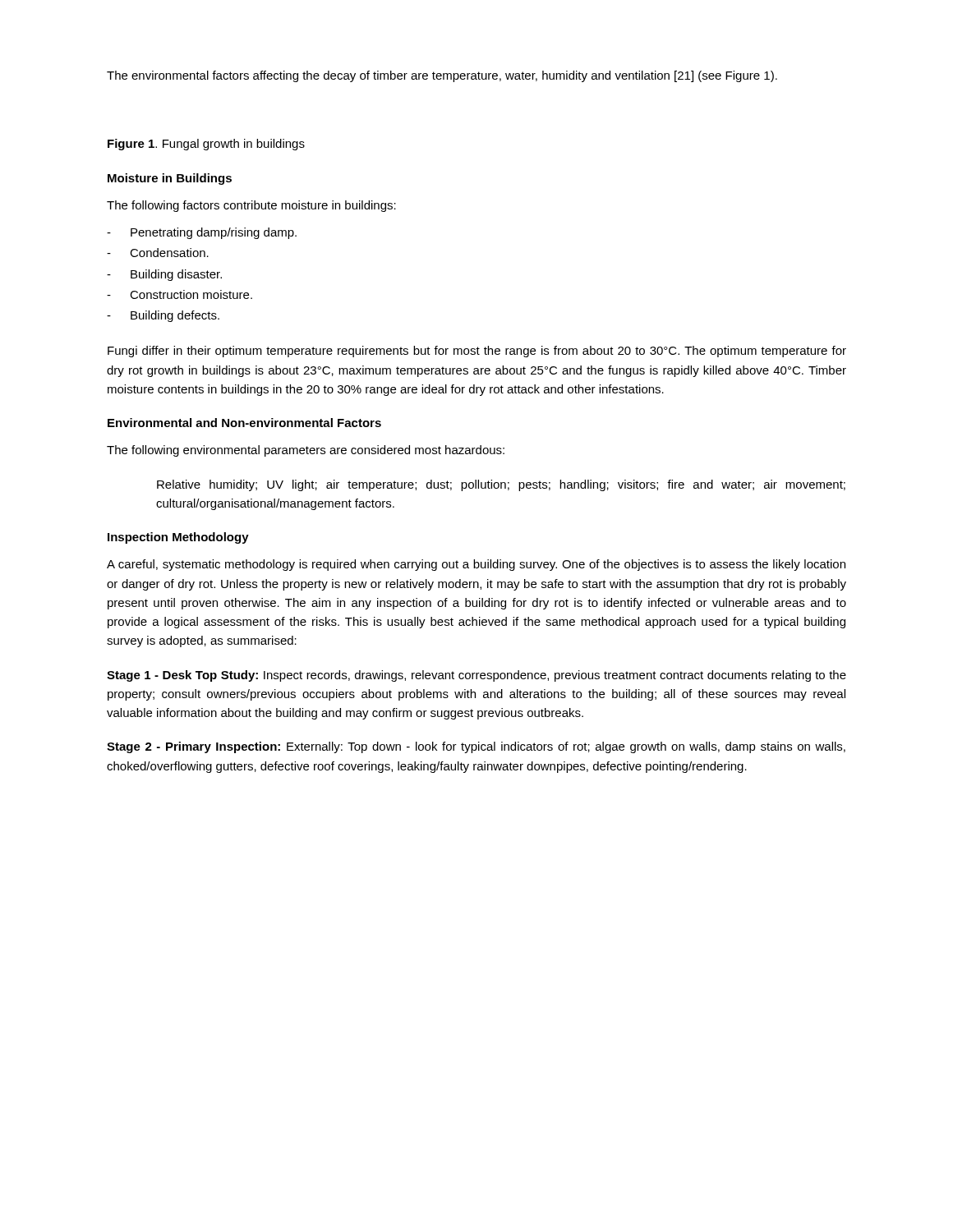Select the passage starting "A careful, systematic"
The image size is (953, 1232).
(x=476, y=602)
